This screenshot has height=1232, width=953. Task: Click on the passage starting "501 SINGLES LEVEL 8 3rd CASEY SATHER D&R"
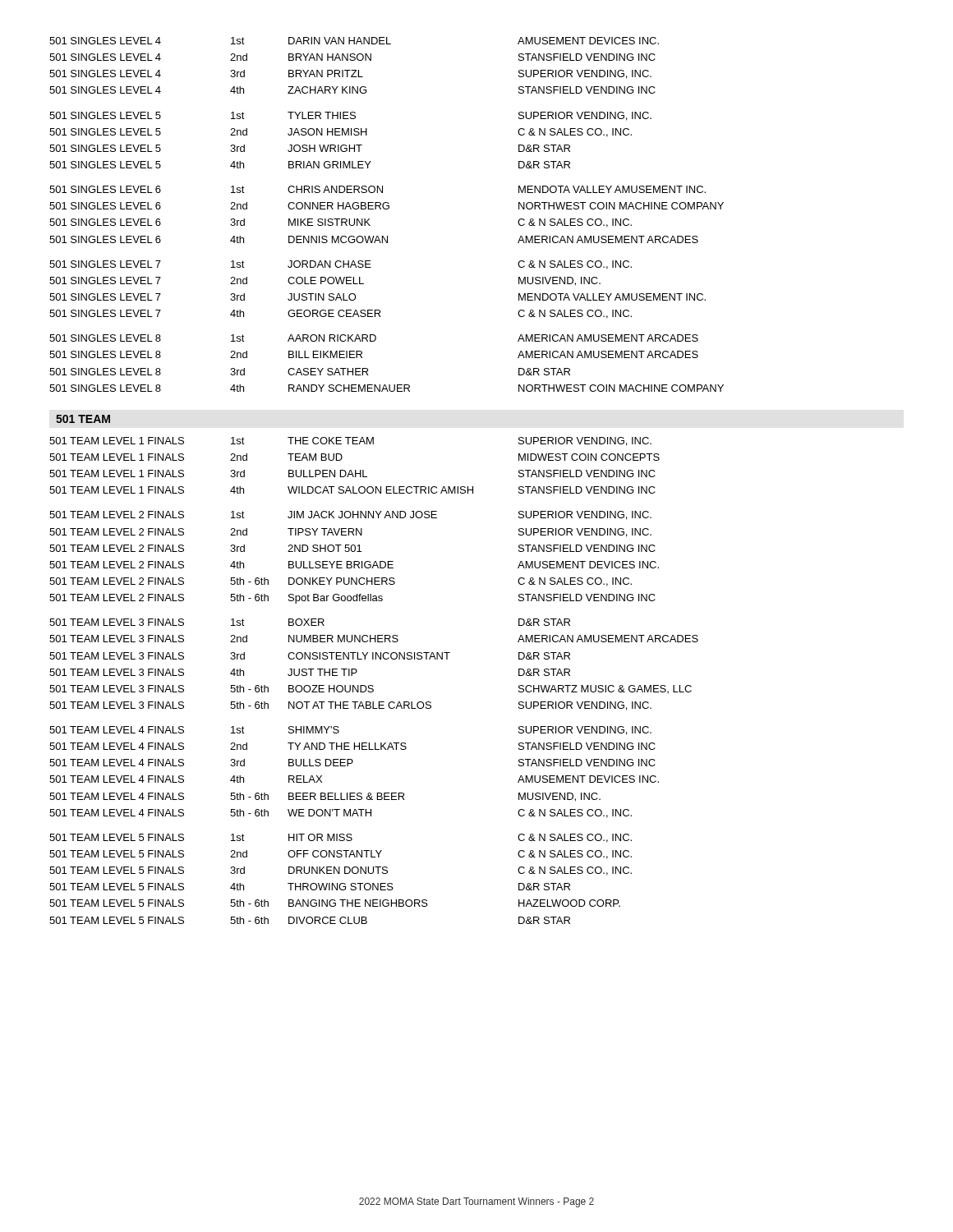[x=310, y=372]
